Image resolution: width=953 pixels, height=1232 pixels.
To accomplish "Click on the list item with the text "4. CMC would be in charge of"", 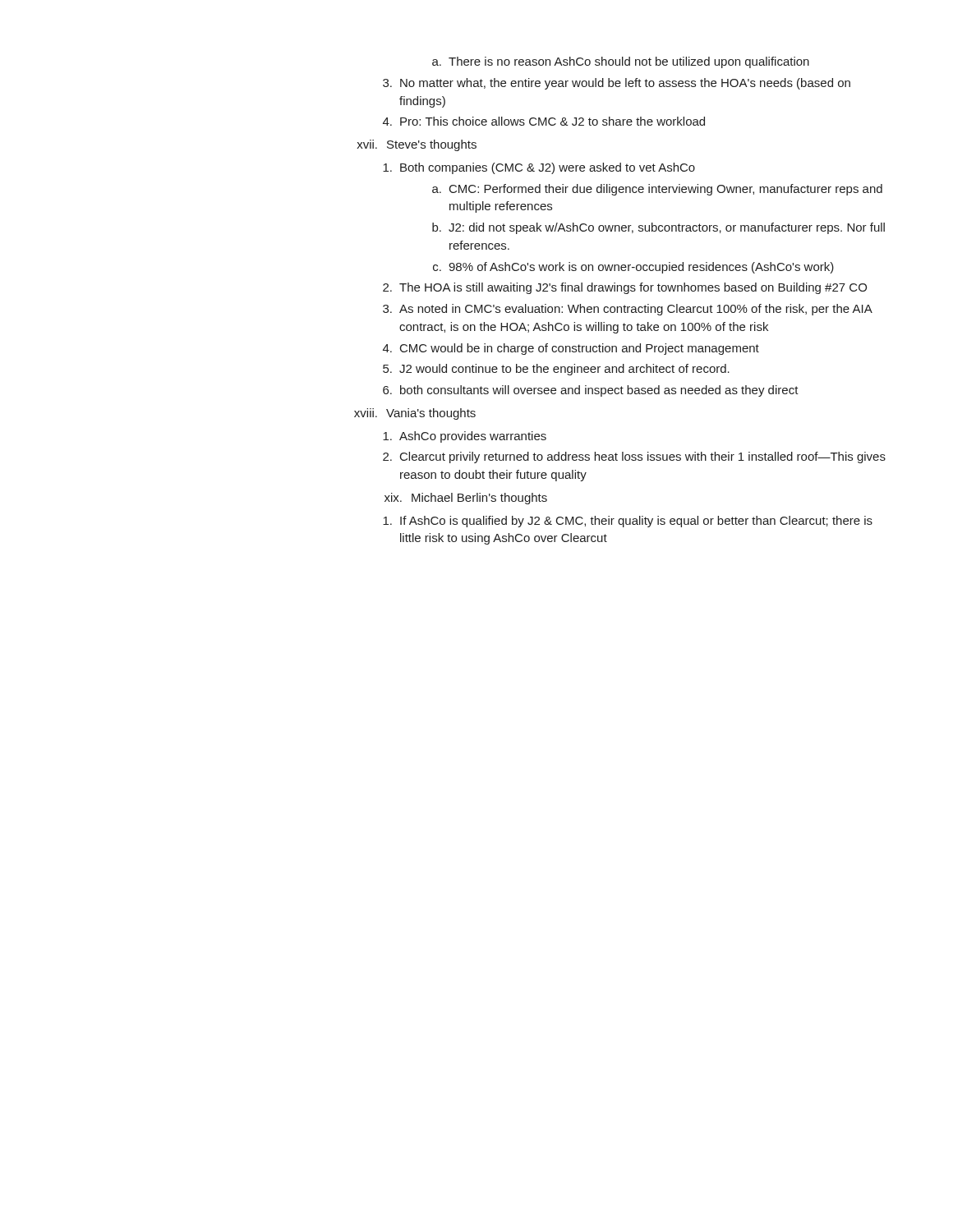I will click(628, 348).
